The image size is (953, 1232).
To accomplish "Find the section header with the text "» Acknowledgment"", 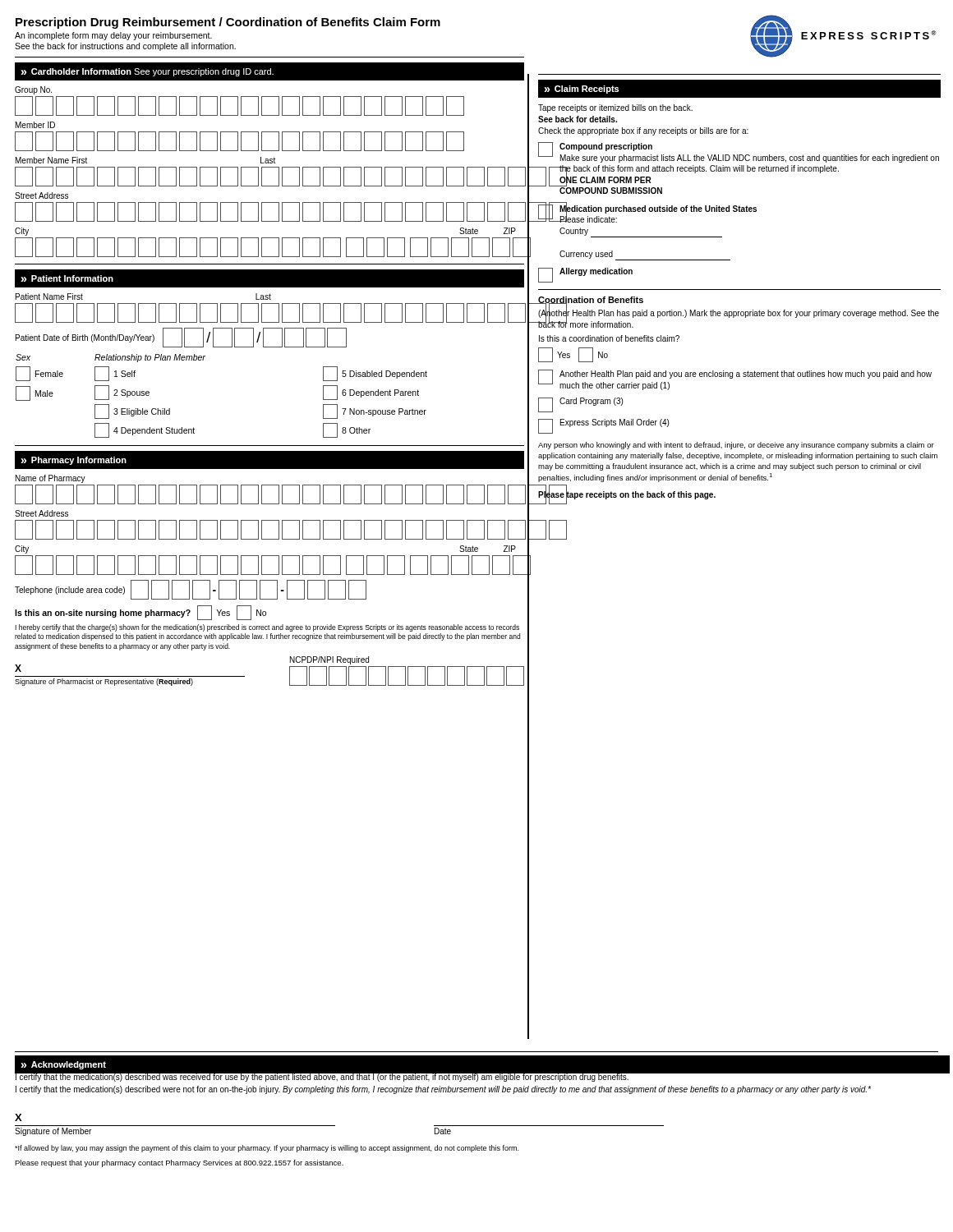I will pyautogui.click(x=63, y=1064).
